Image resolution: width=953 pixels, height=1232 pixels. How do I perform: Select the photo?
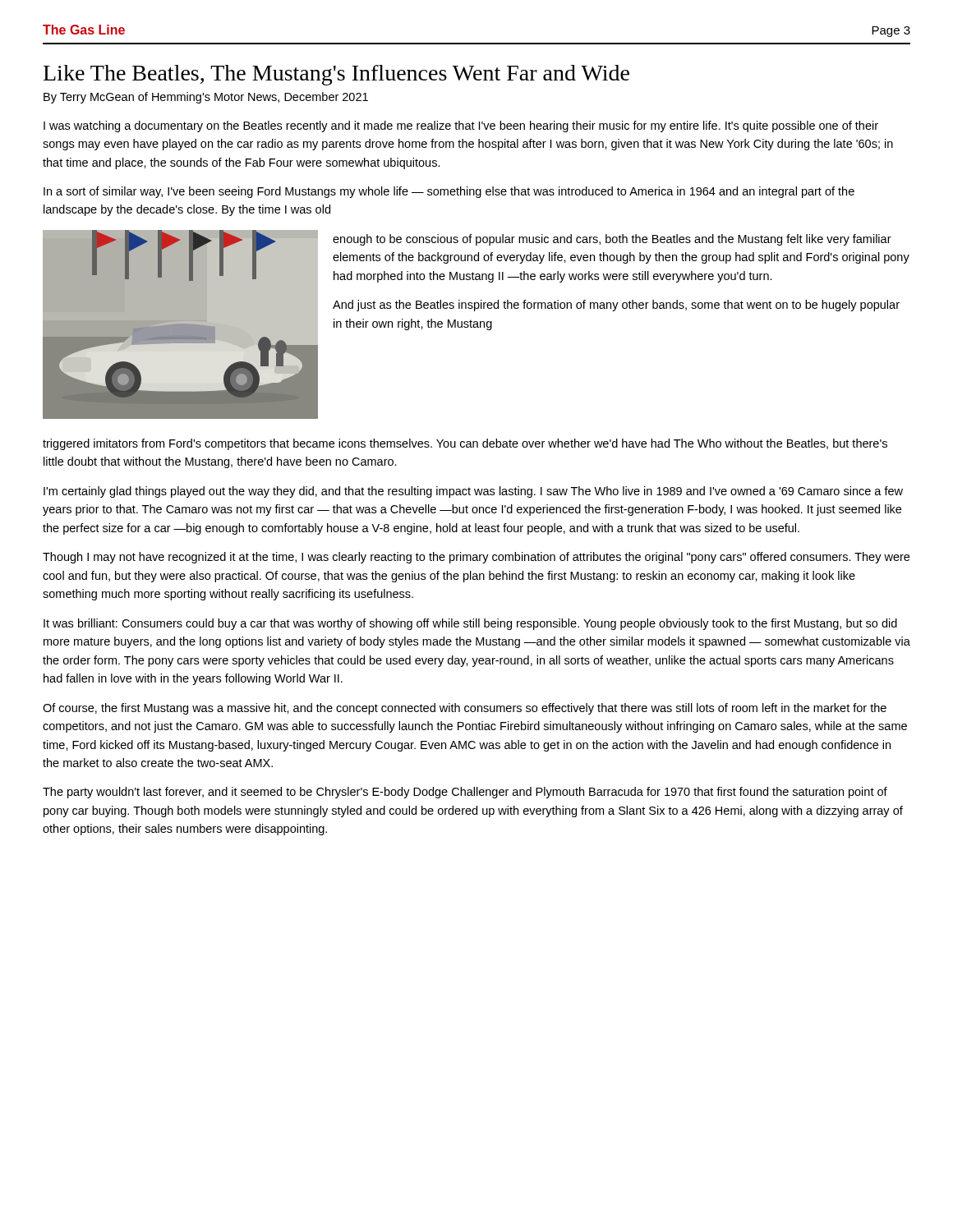pyautogui.click(x=180, y=324)
